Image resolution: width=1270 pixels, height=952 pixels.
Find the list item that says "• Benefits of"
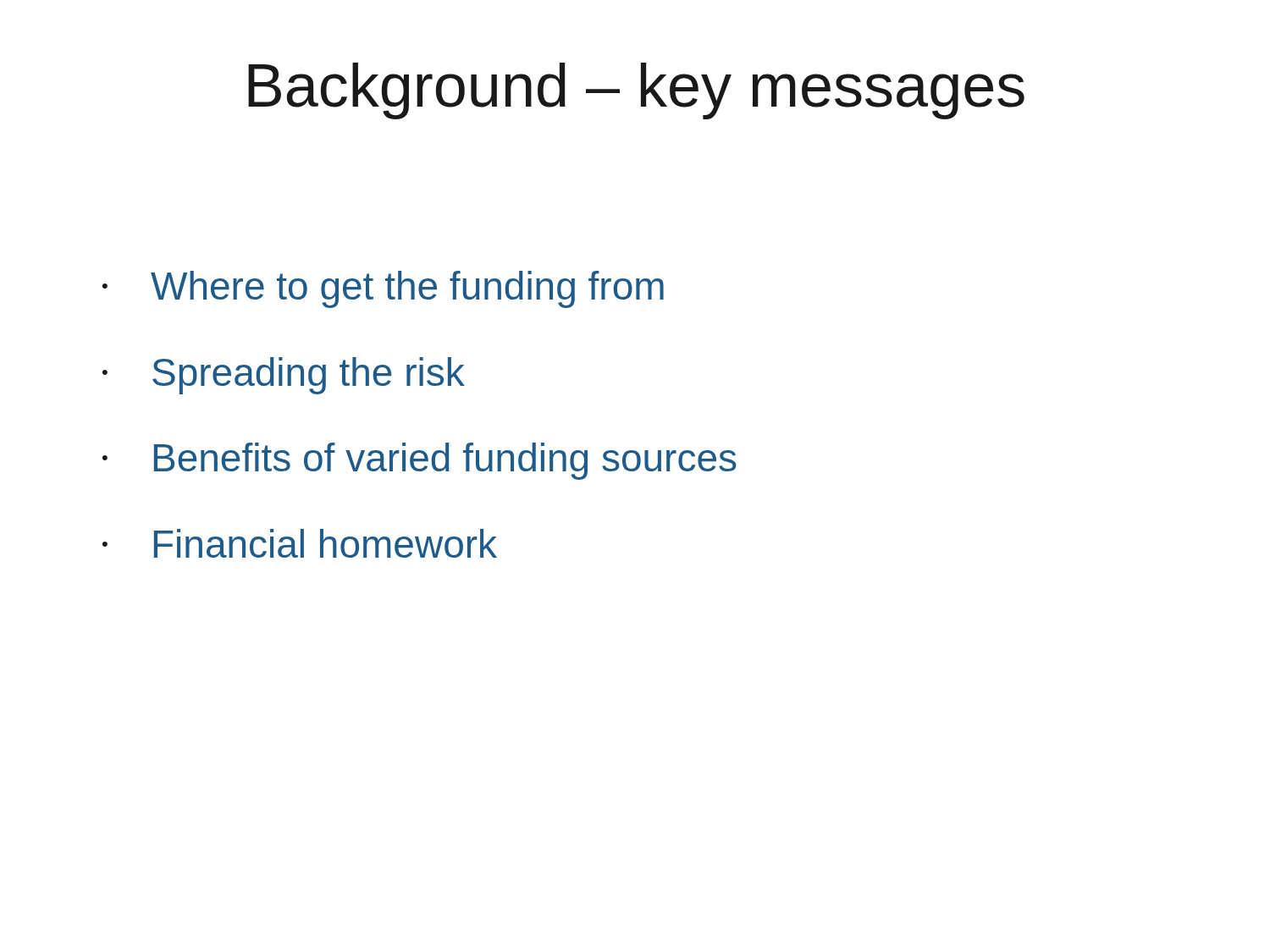[x=419, y=458]
